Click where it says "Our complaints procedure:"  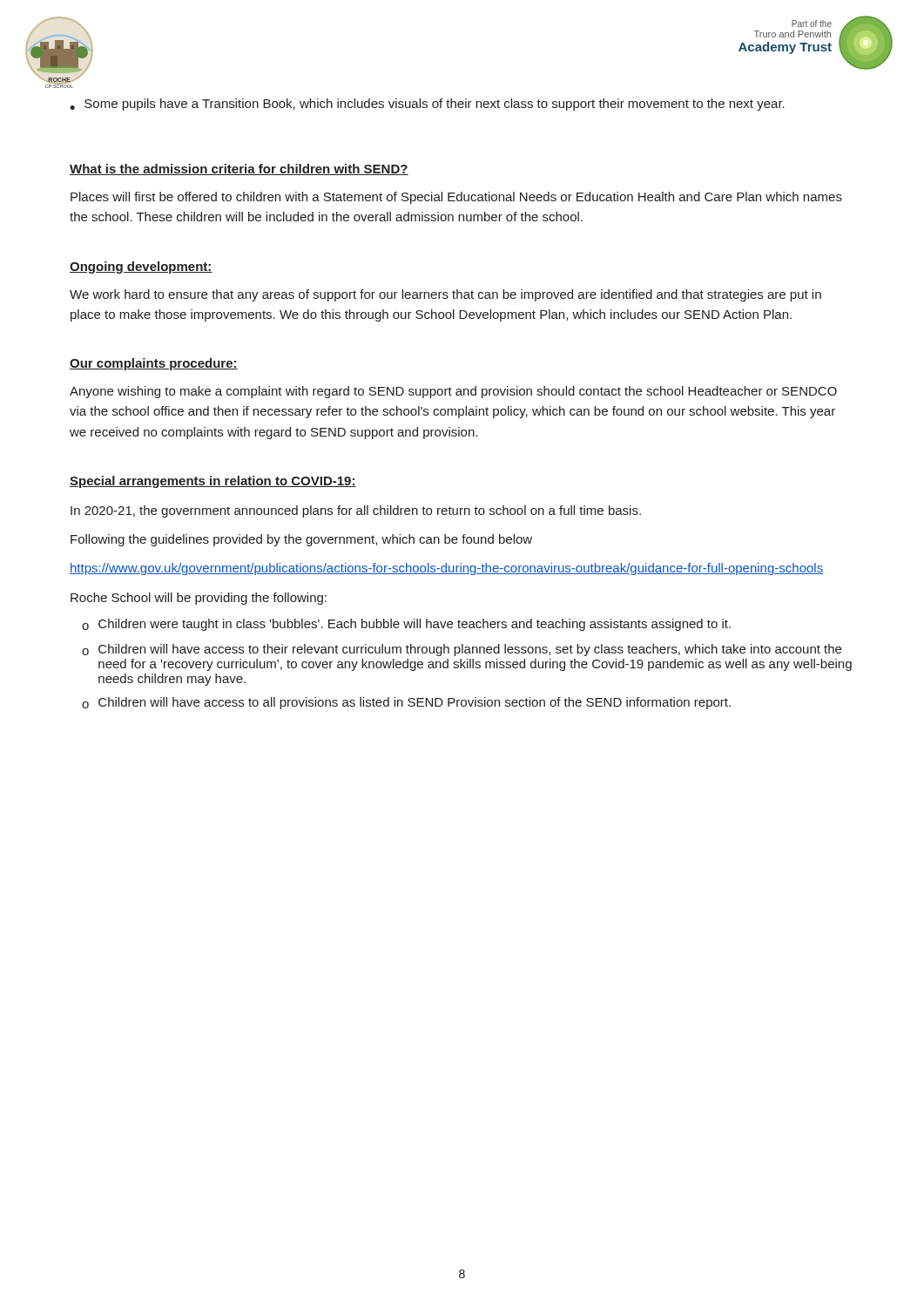(154, 363)
